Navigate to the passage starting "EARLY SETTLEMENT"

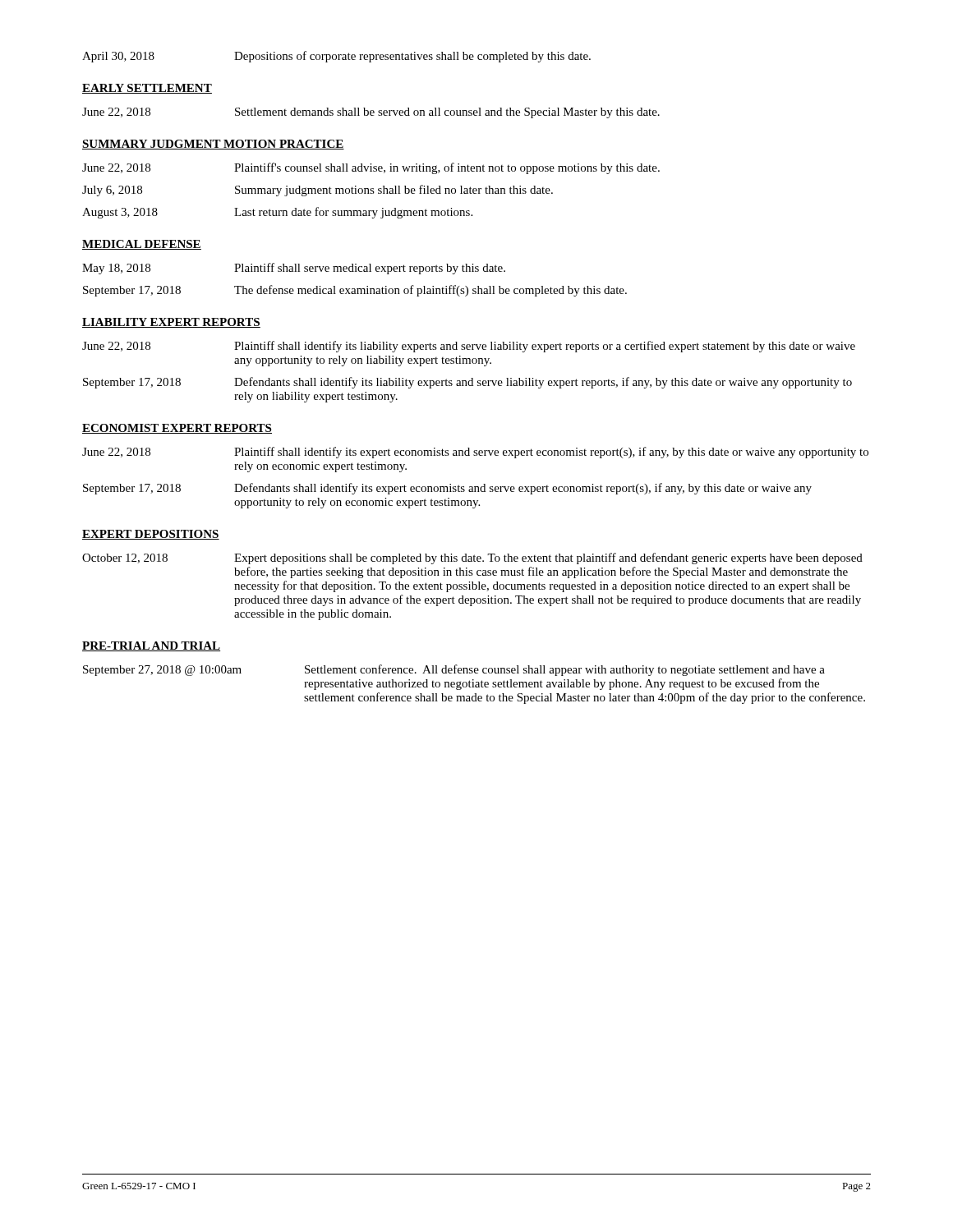click(147, 88)
